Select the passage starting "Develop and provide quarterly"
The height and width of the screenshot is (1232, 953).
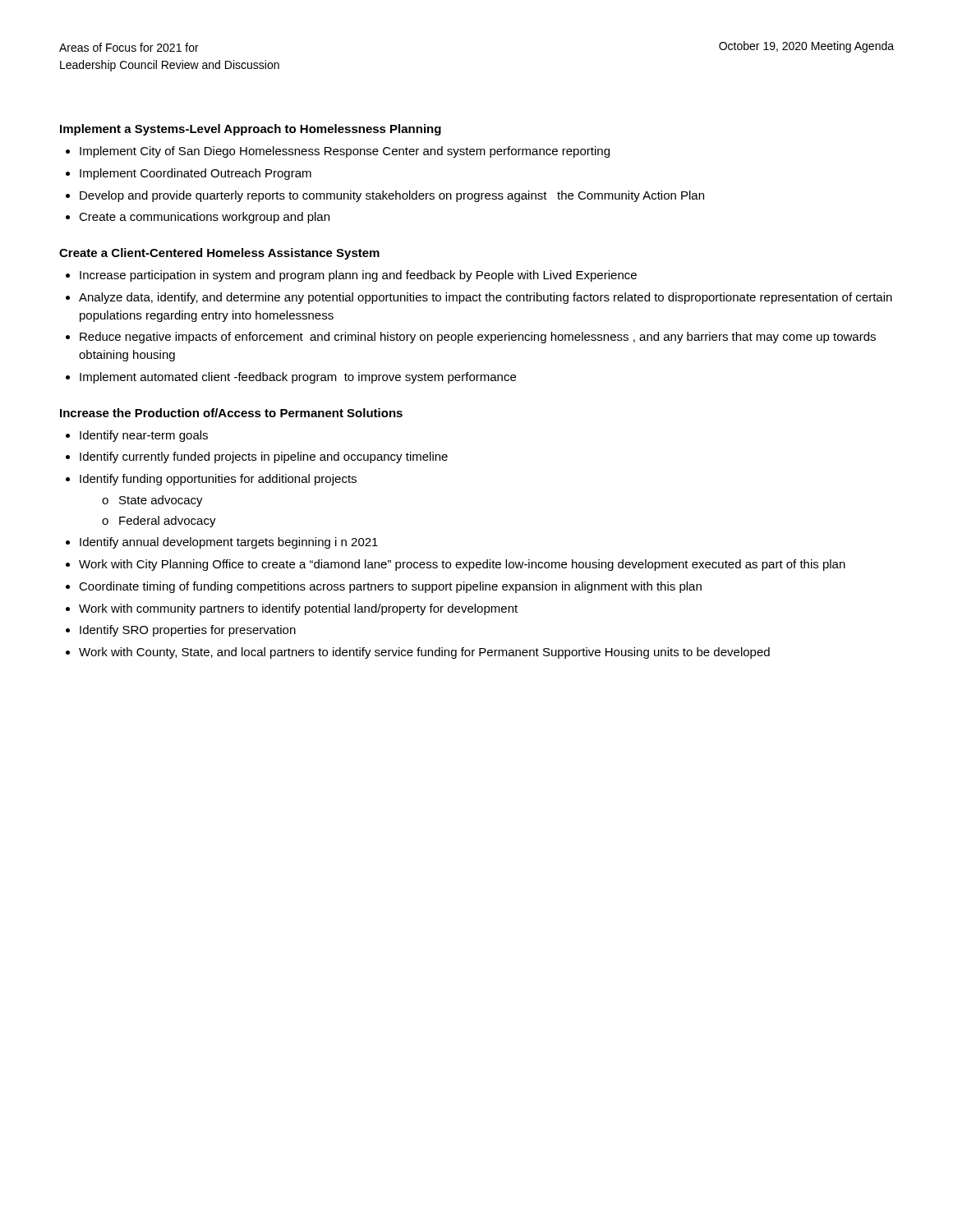pyautogui.click(x=392, y=195)
